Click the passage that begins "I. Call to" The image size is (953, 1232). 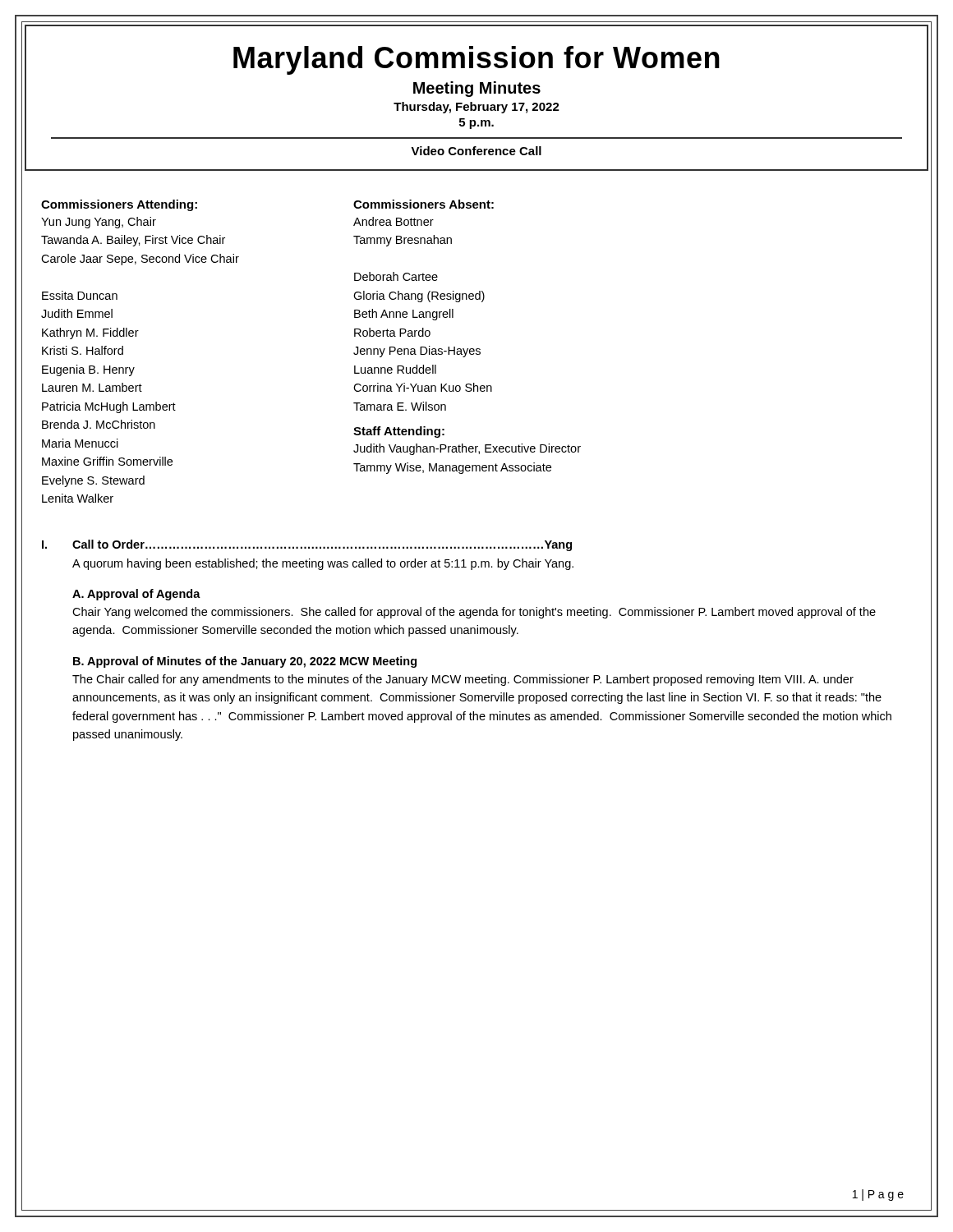tap(476, 555)
